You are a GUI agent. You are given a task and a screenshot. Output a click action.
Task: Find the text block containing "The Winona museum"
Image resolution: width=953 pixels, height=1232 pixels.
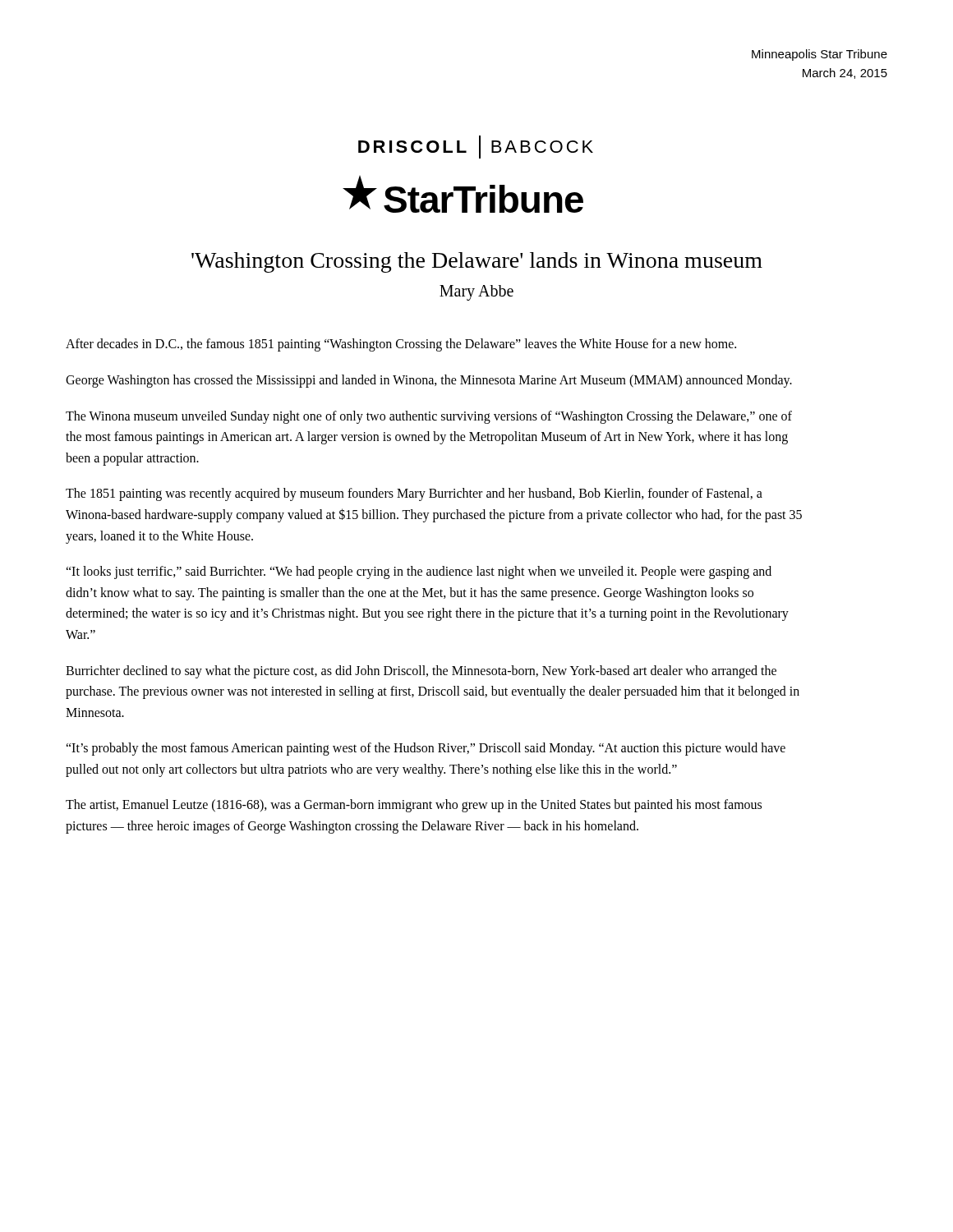pyautogui.click(x=429, y=437)
